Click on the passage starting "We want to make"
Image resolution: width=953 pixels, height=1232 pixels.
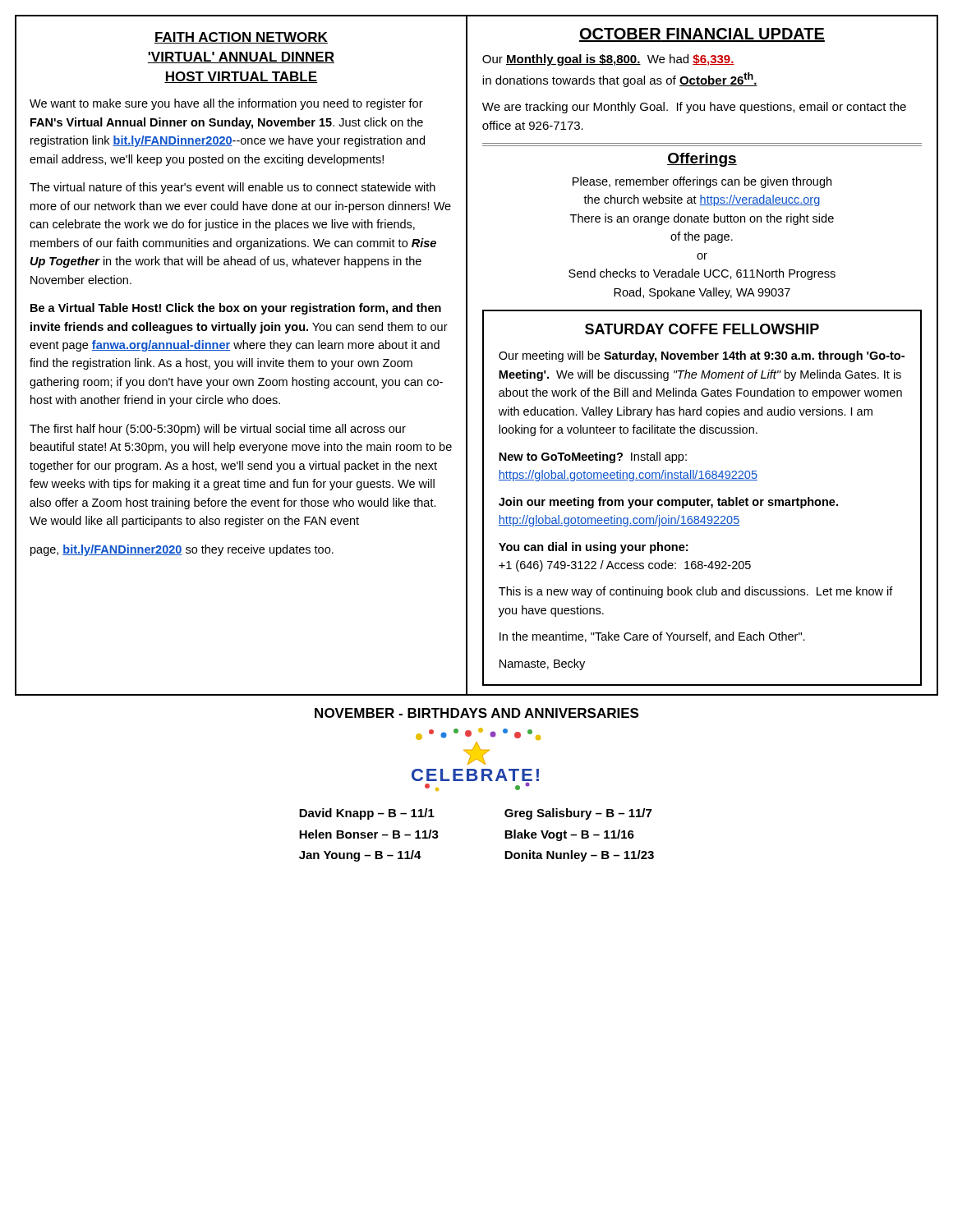[241, 327]
